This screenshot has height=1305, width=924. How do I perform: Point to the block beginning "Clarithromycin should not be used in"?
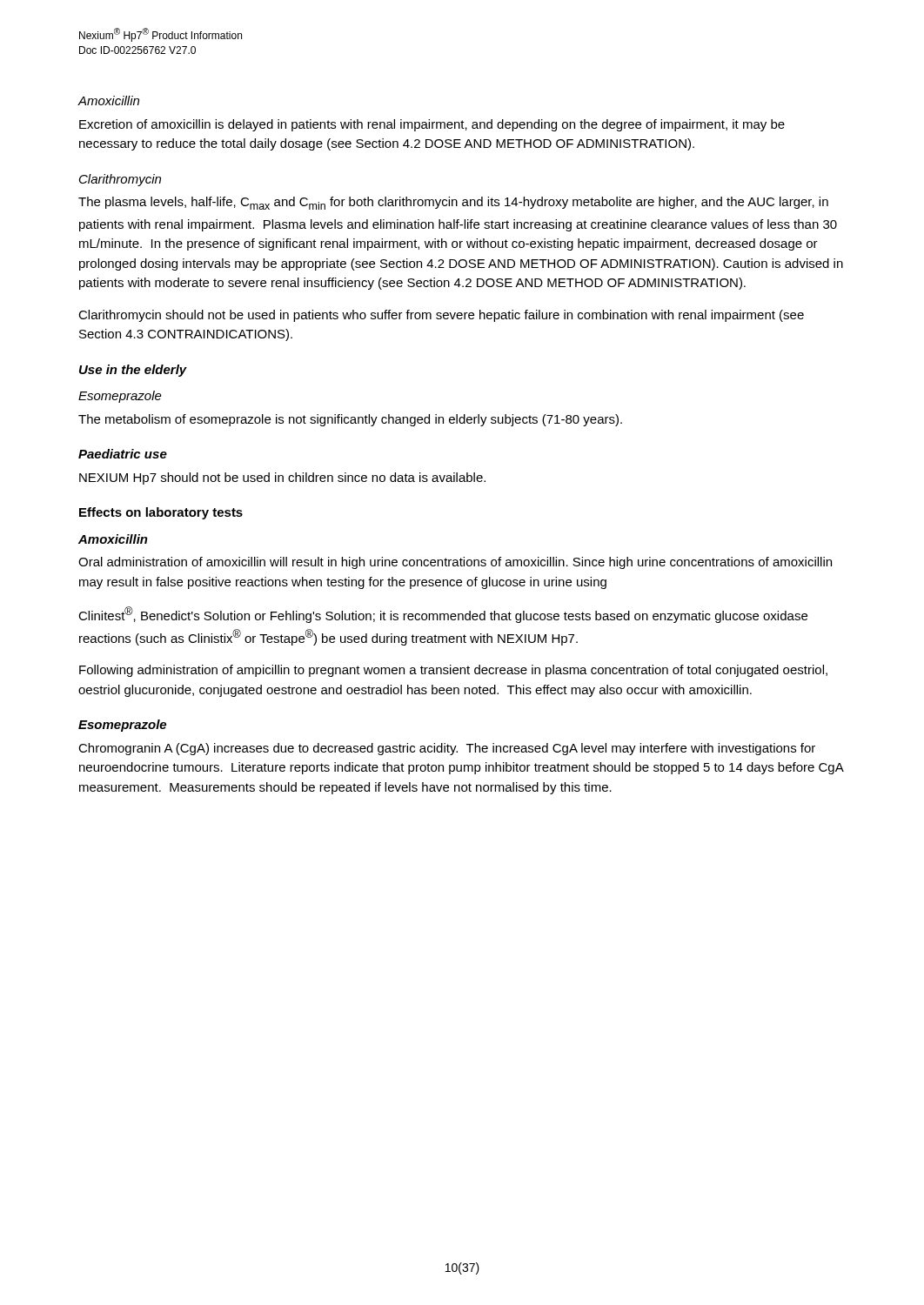(x=462, y=325)
